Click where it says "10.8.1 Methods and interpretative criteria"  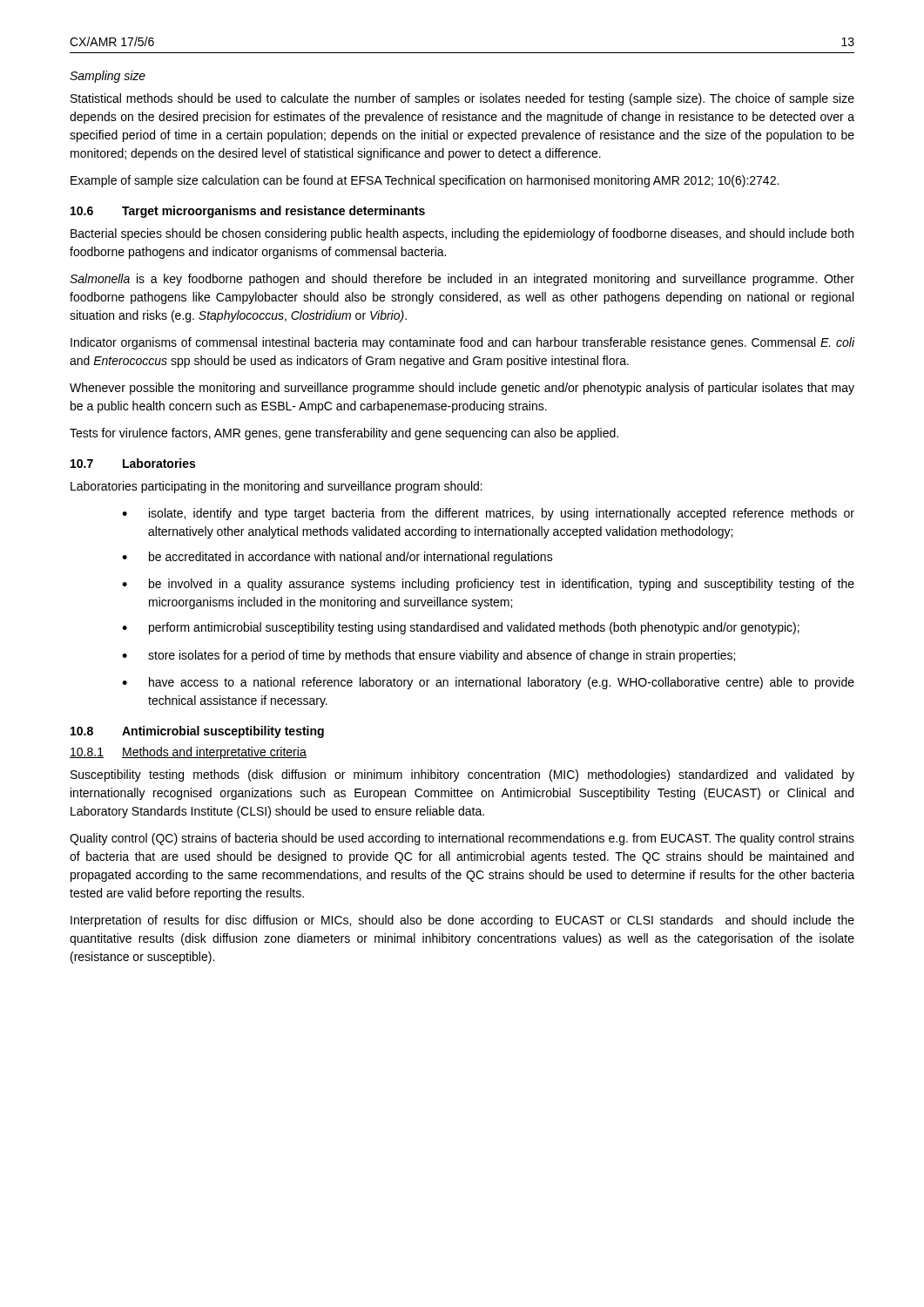pyautogui.click(x=188, y=752)
